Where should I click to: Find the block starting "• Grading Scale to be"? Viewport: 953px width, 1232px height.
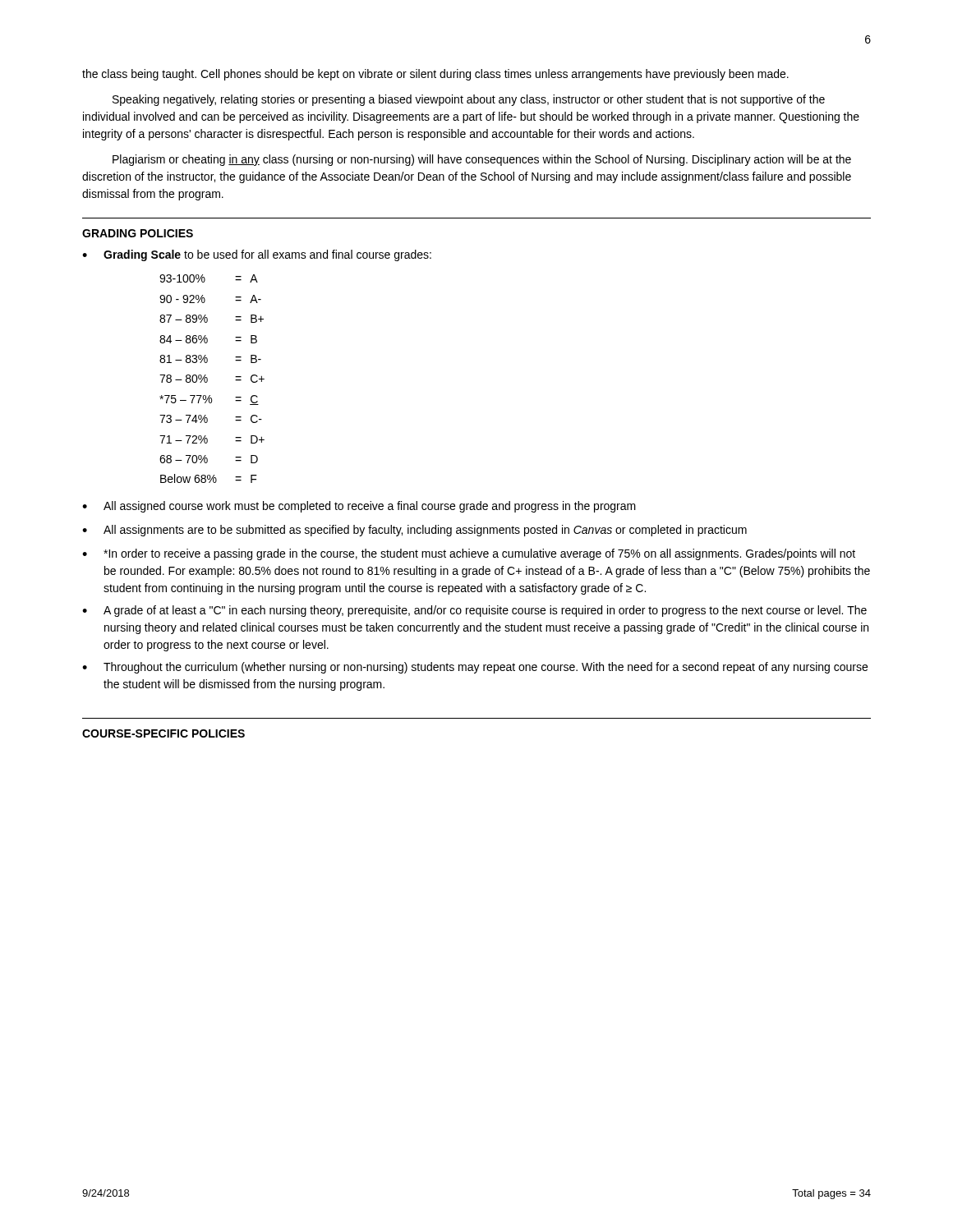pos(257,255)
